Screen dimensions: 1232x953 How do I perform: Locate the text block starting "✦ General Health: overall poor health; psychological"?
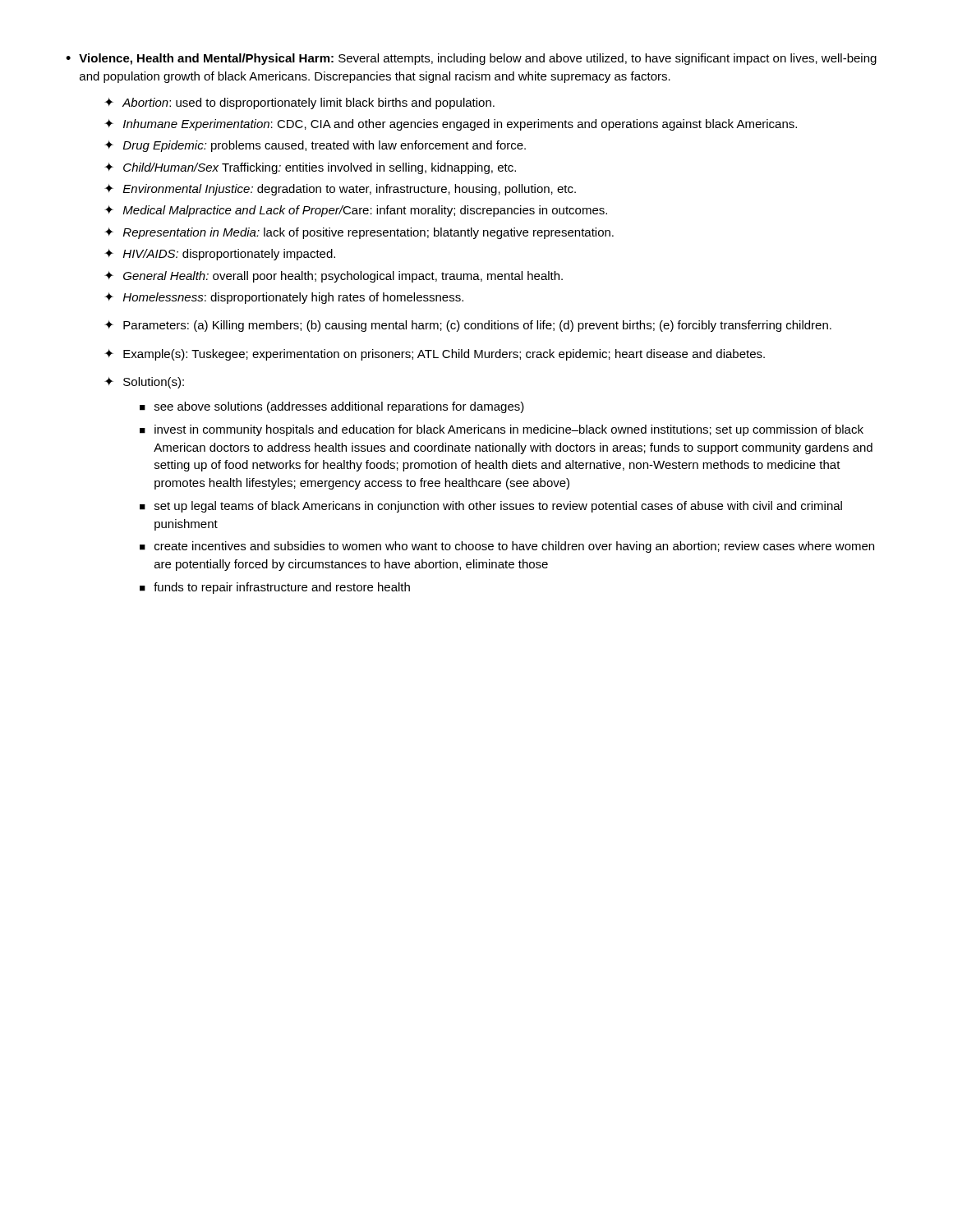click(496, 276)
